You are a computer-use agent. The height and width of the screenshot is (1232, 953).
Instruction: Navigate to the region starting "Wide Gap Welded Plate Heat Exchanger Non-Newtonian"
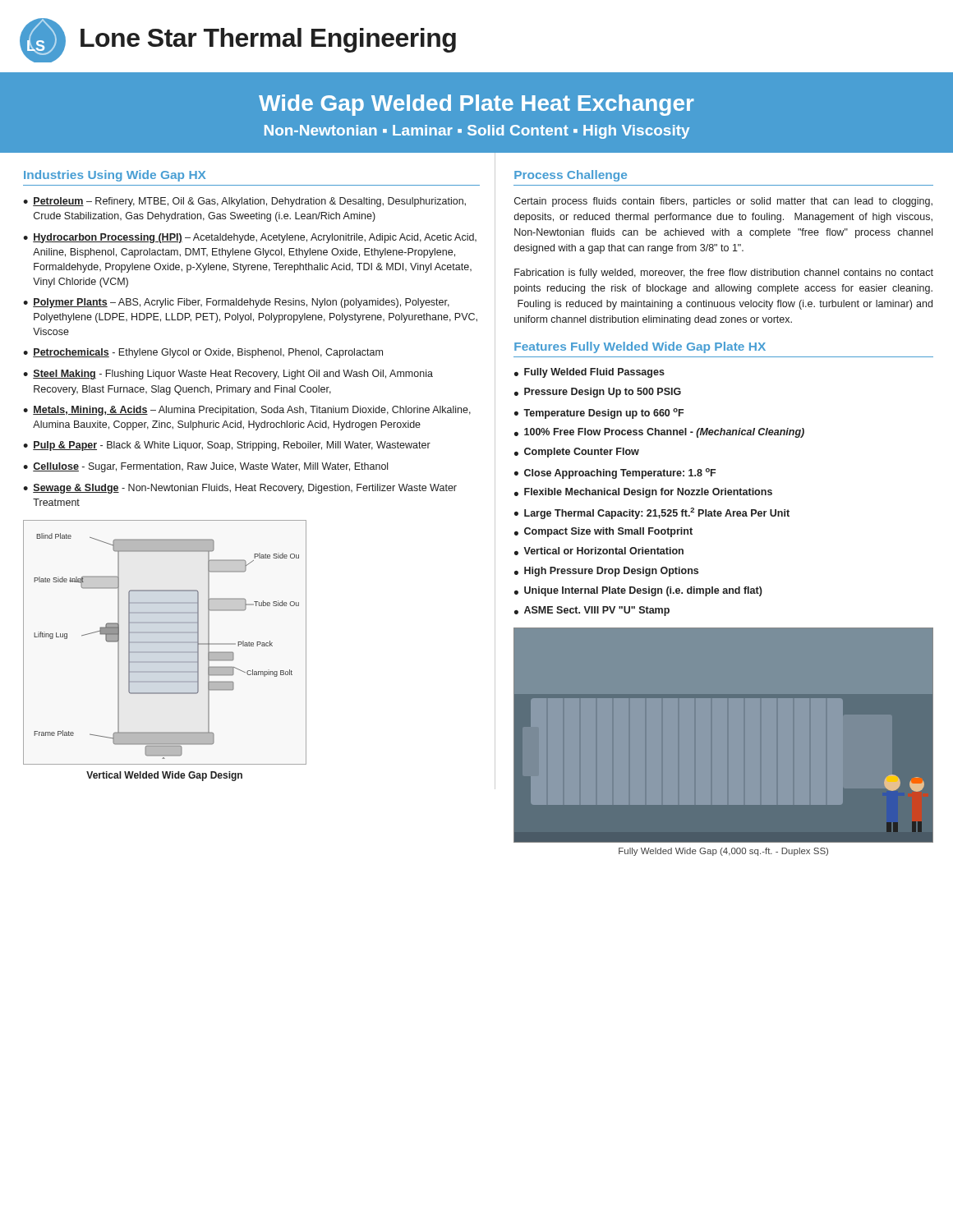(476, 115)
